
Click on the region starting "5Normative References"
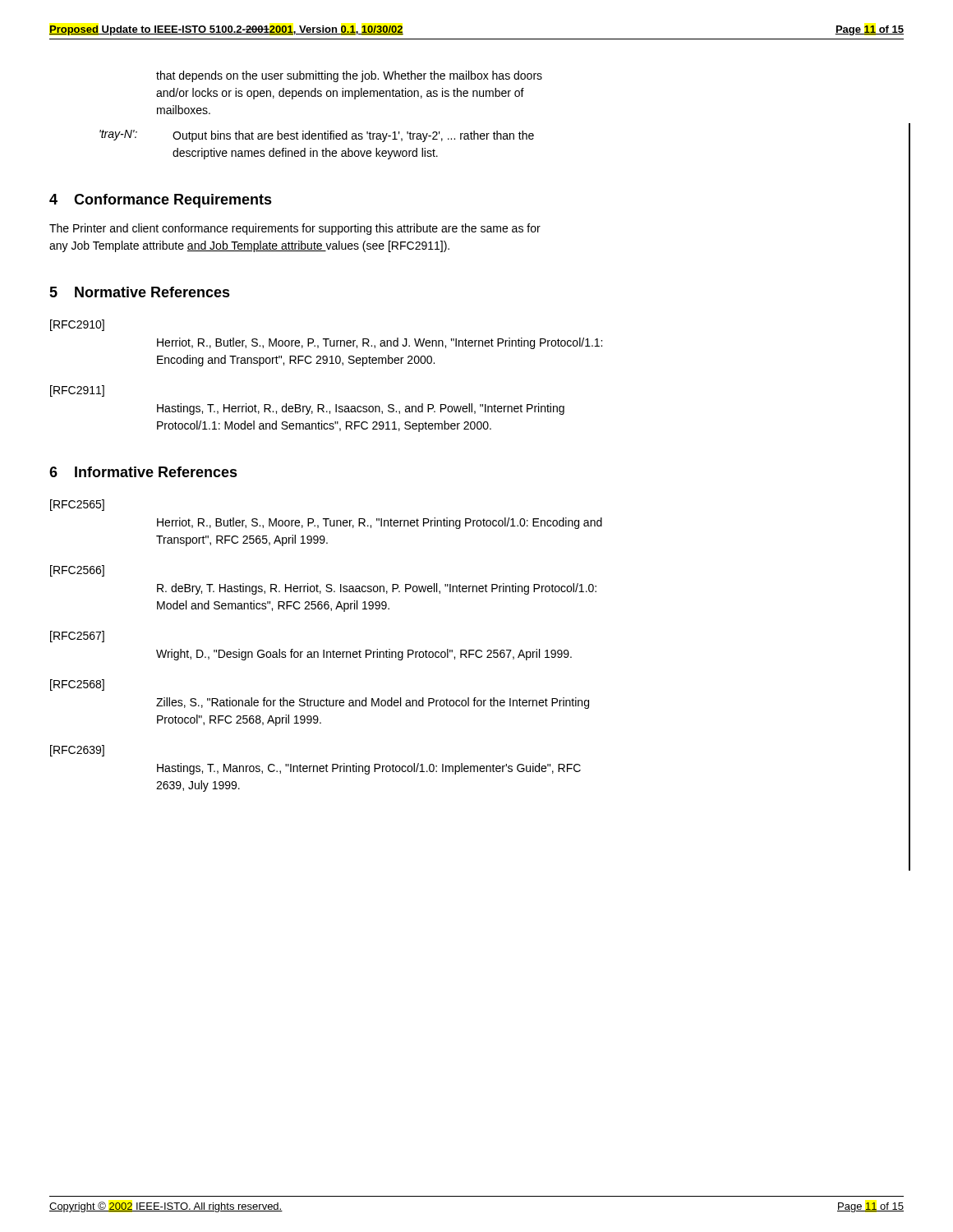[x=140, y=292]
